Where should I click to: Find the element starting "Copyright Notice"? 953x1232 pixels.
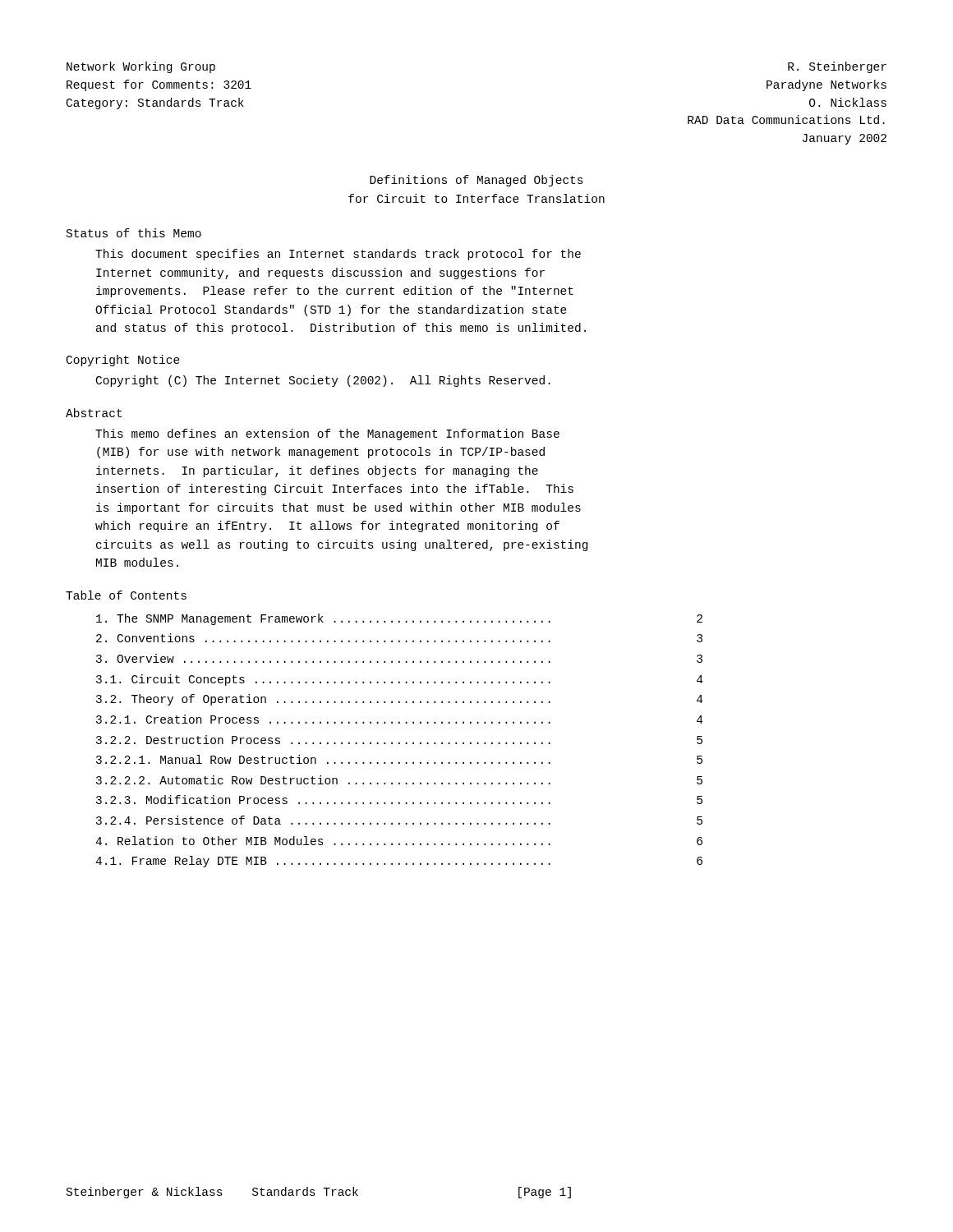123,361
